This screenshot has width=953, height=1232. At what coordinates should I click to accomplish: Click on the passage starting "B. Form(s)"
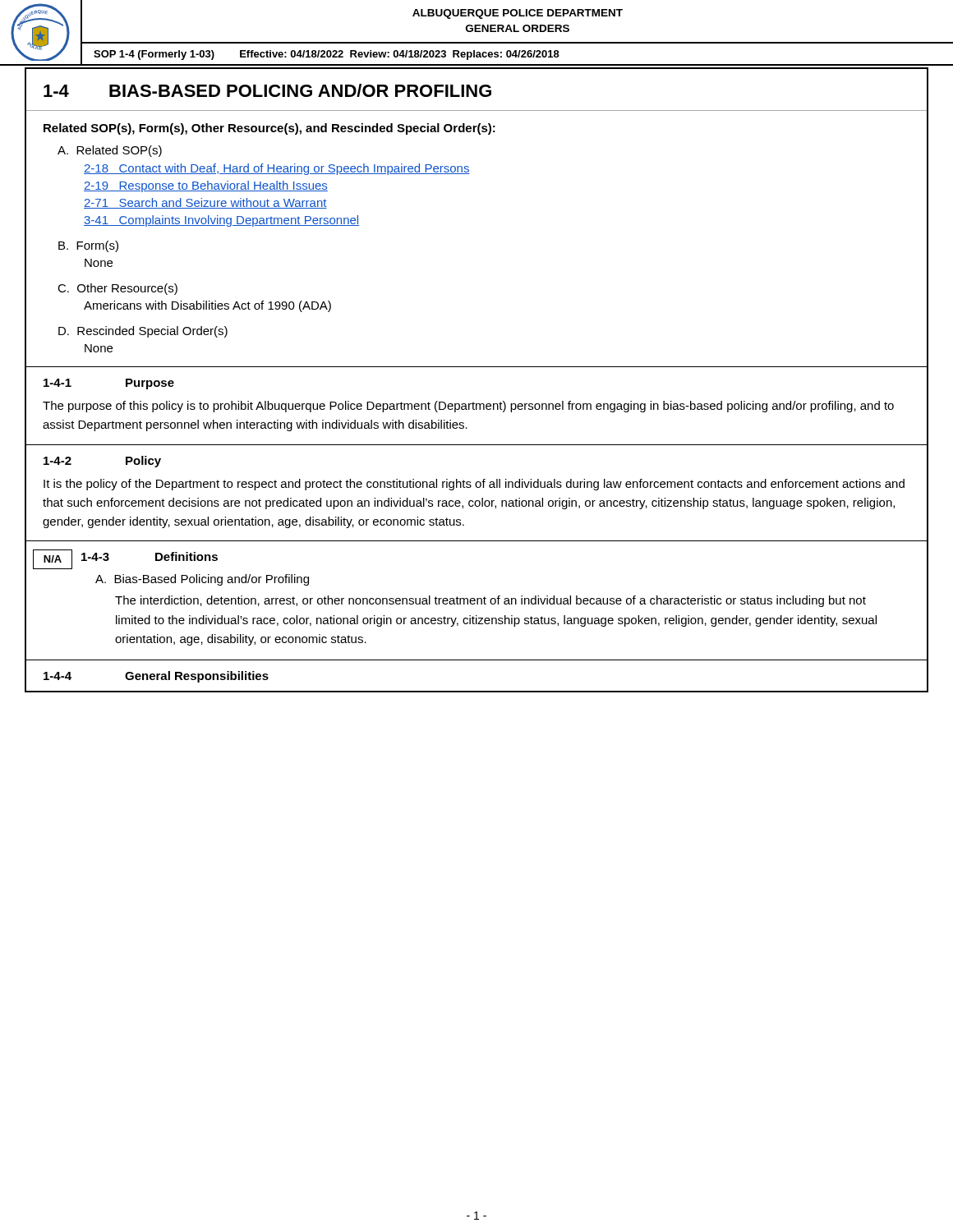(x=88, y=245)
